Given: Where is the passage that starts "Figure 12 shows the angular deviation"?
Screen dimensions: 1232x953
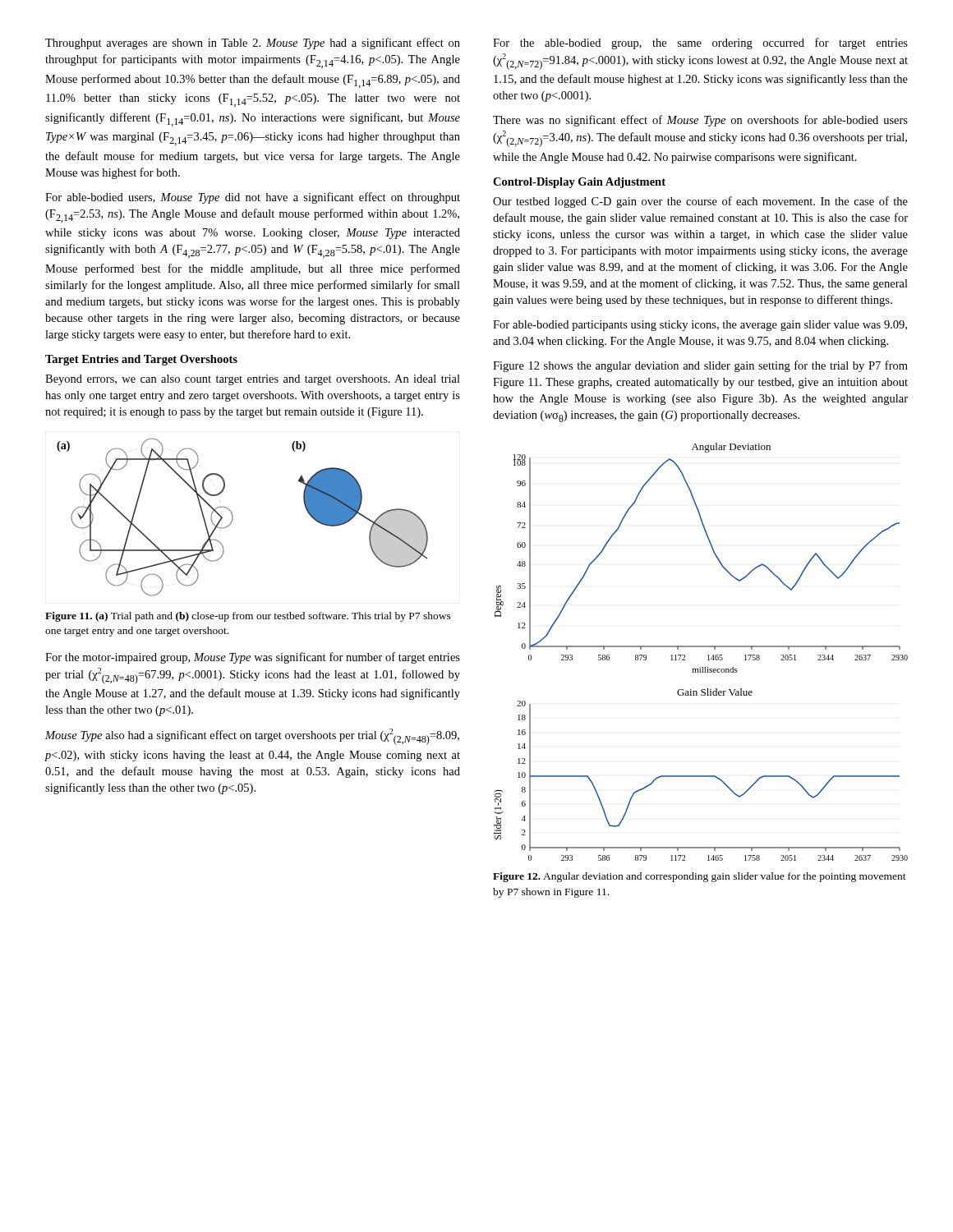Looking at the screenshot, I should pyautogui.click(x=700, y=392).
